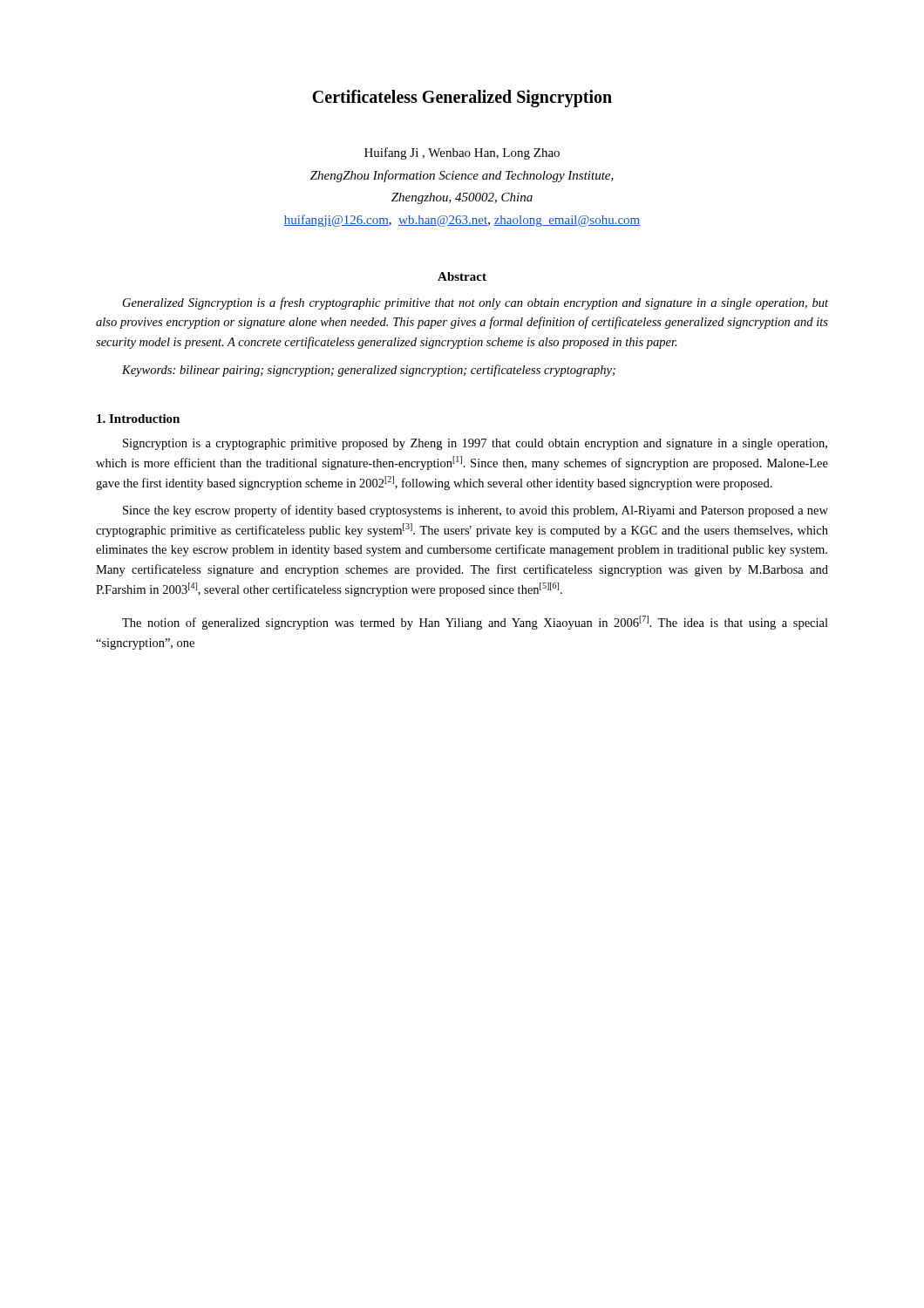Find the block on this page that starts "Huifang Ji , Wenbao"
Viewport: 924px width, 1308px height.
(x=462, y=187)
